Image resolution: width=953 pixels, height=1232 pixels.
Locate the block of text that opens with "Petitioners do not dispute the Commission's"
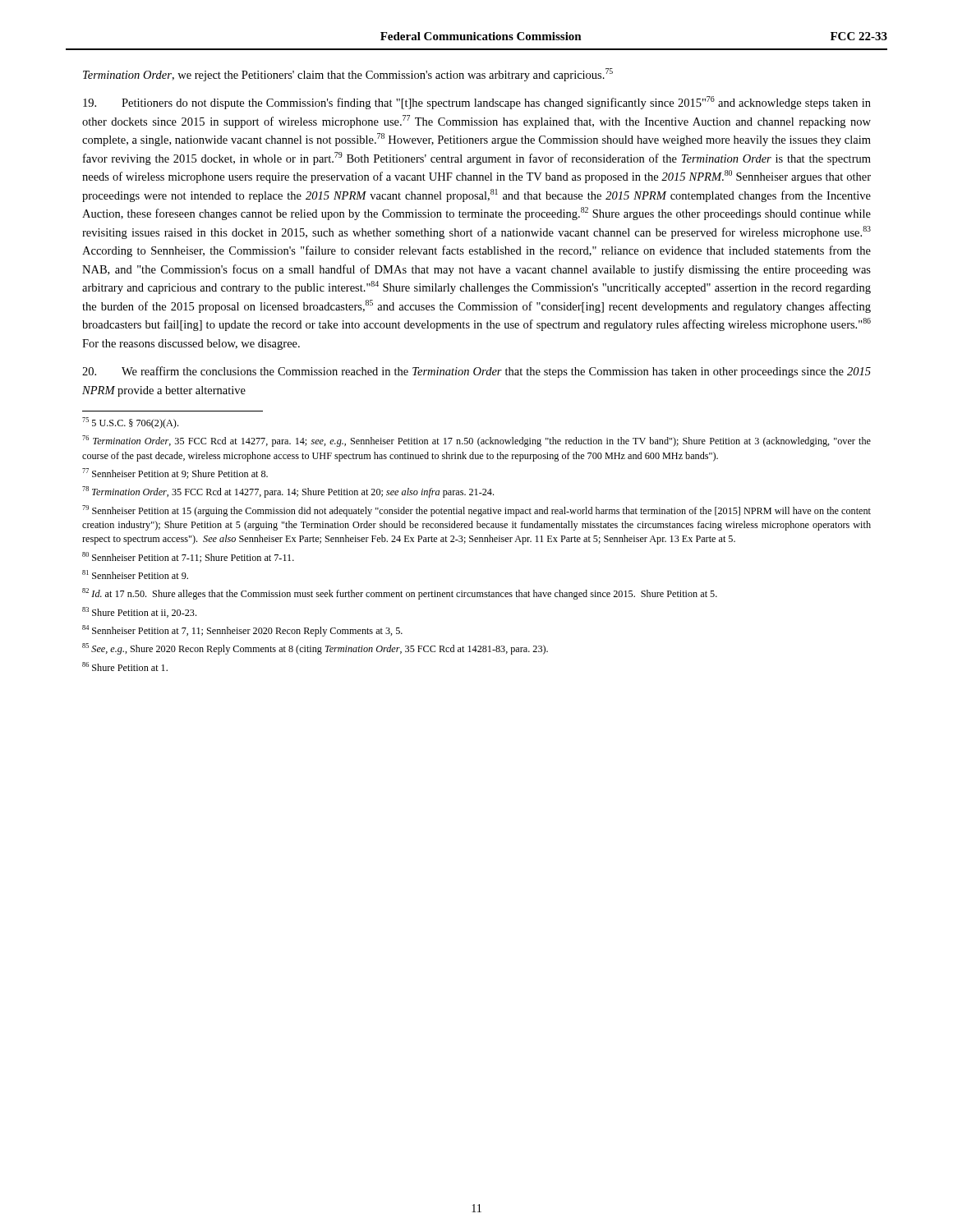point(476,222)
